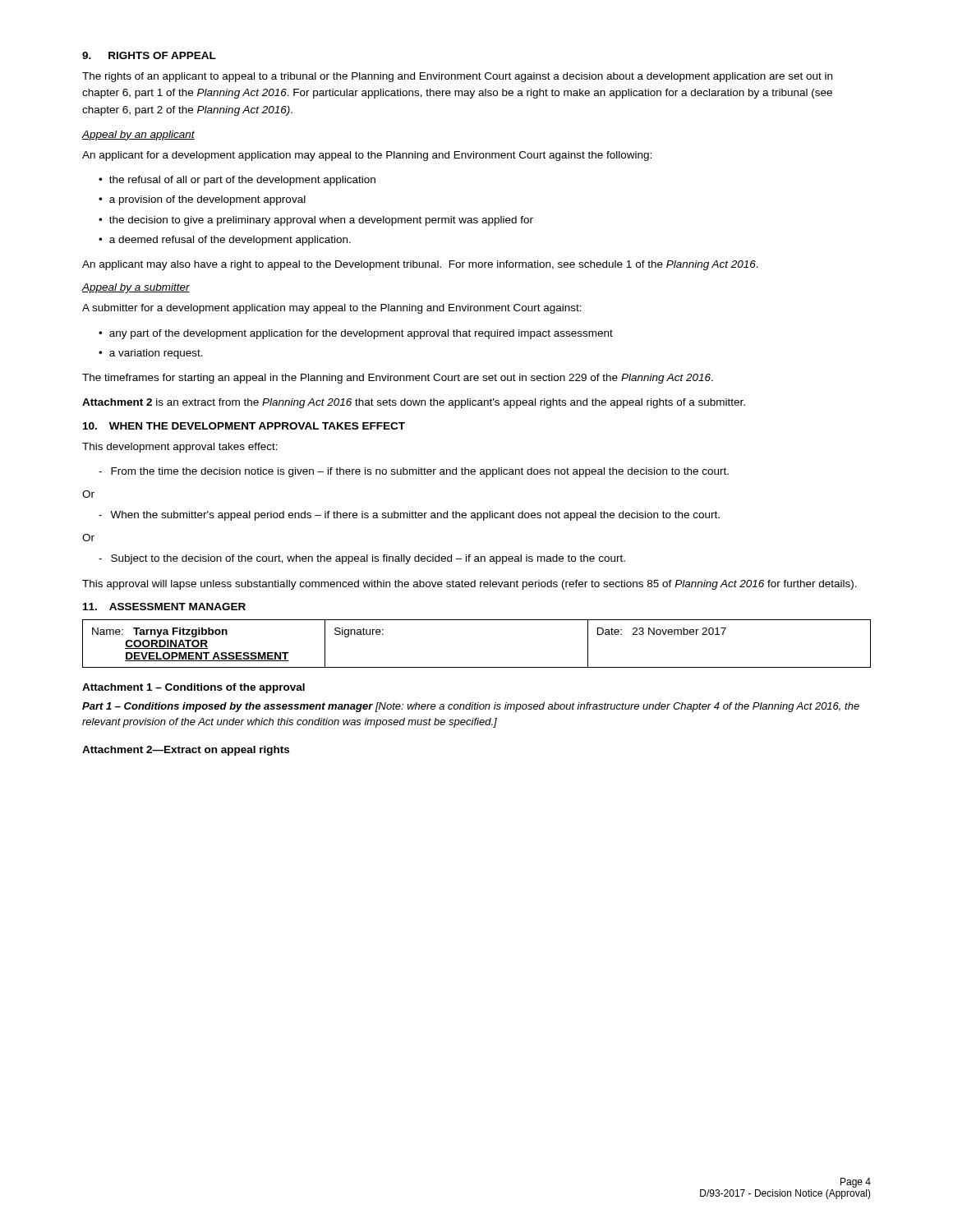Point to the block beginning "Attachment 2 is an extract from the Planning"
The height and width of the screenshot is (1232, 953).
414,402
